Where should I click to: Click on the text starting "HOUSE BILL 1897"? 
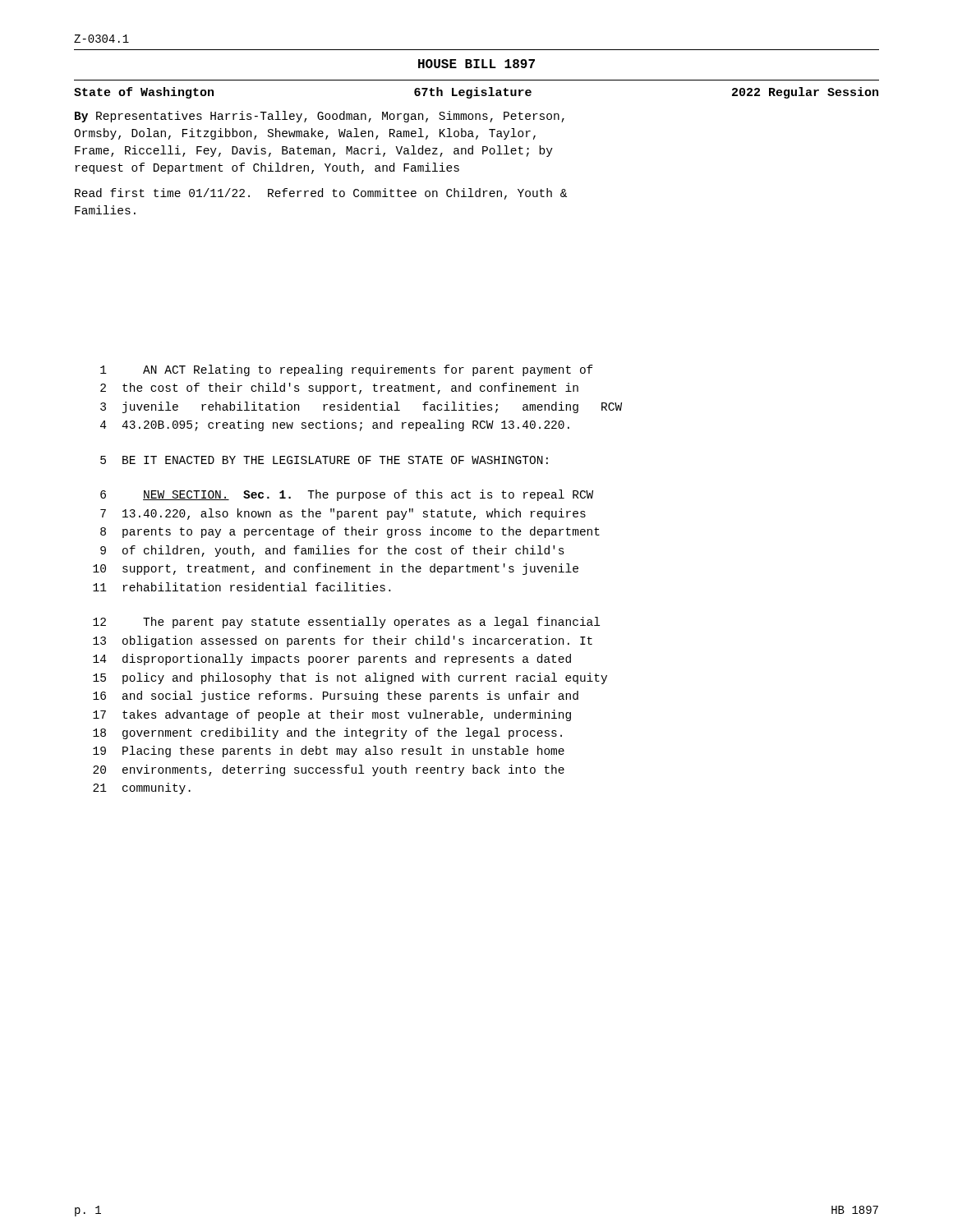click(476, 65)
